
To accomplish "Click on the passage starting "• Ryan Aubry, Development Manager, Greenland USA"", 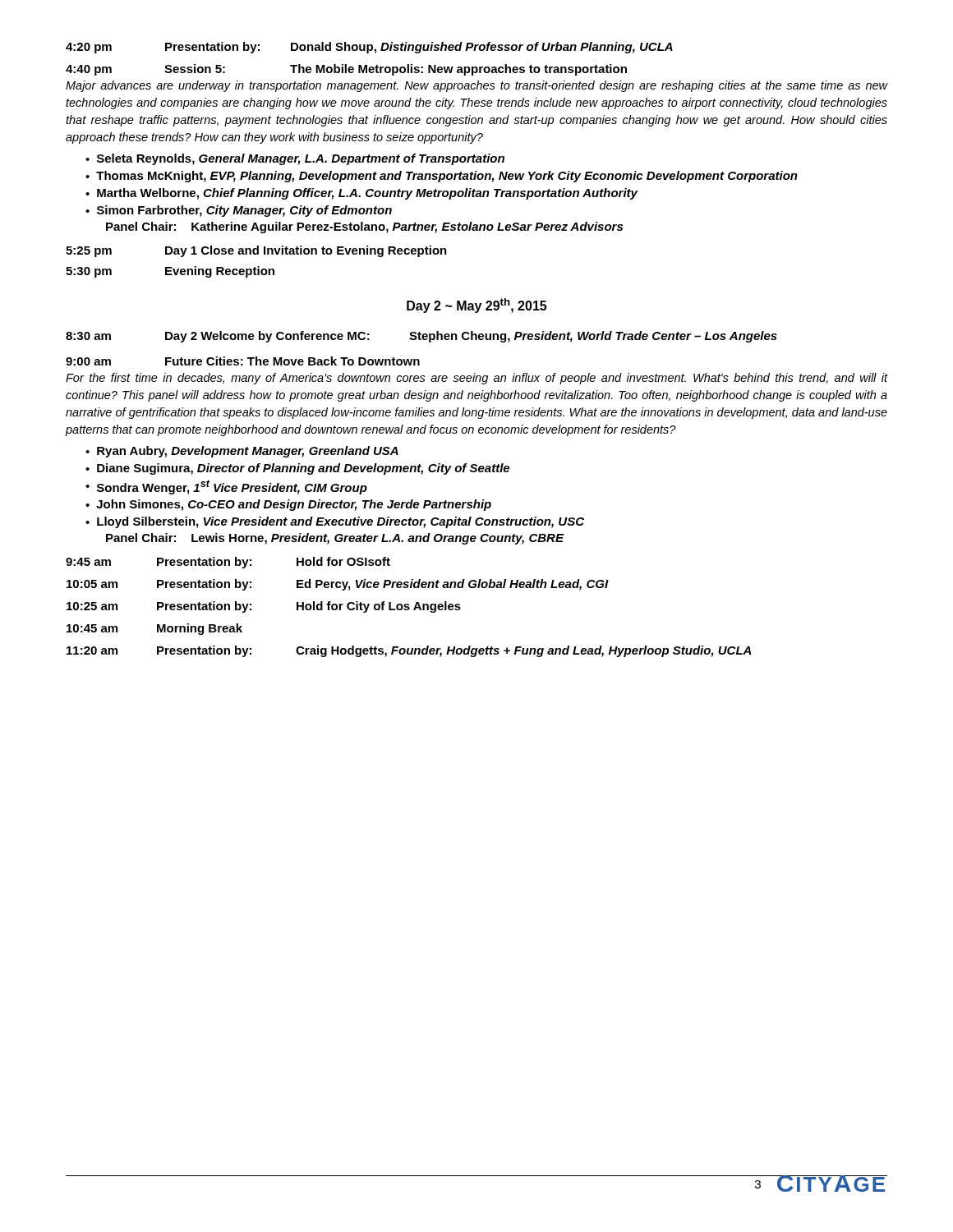I will pyautogui.click(x=242, y=451).
